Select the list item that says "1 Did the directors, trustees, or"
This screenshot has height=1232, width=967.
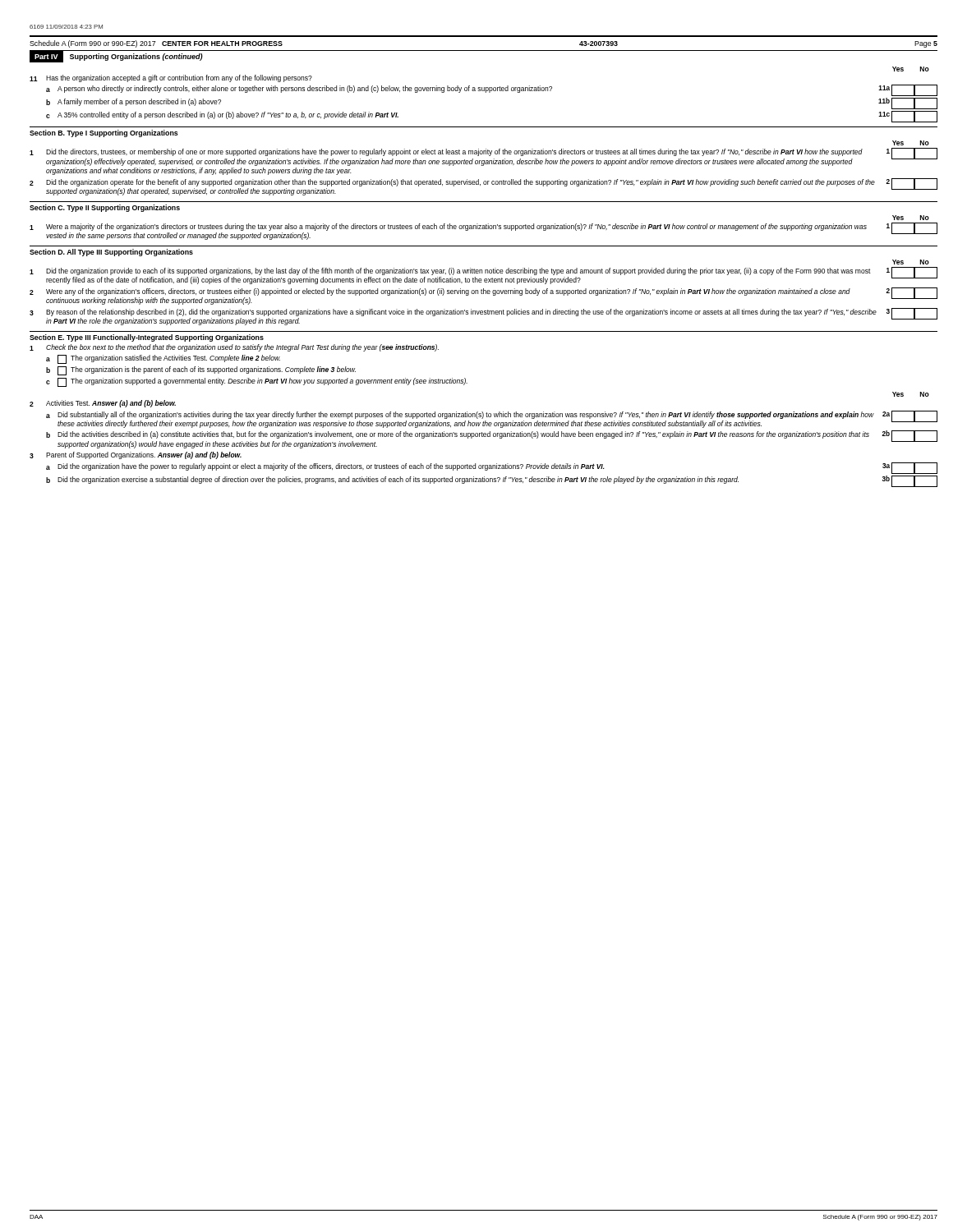coord(484,162)
